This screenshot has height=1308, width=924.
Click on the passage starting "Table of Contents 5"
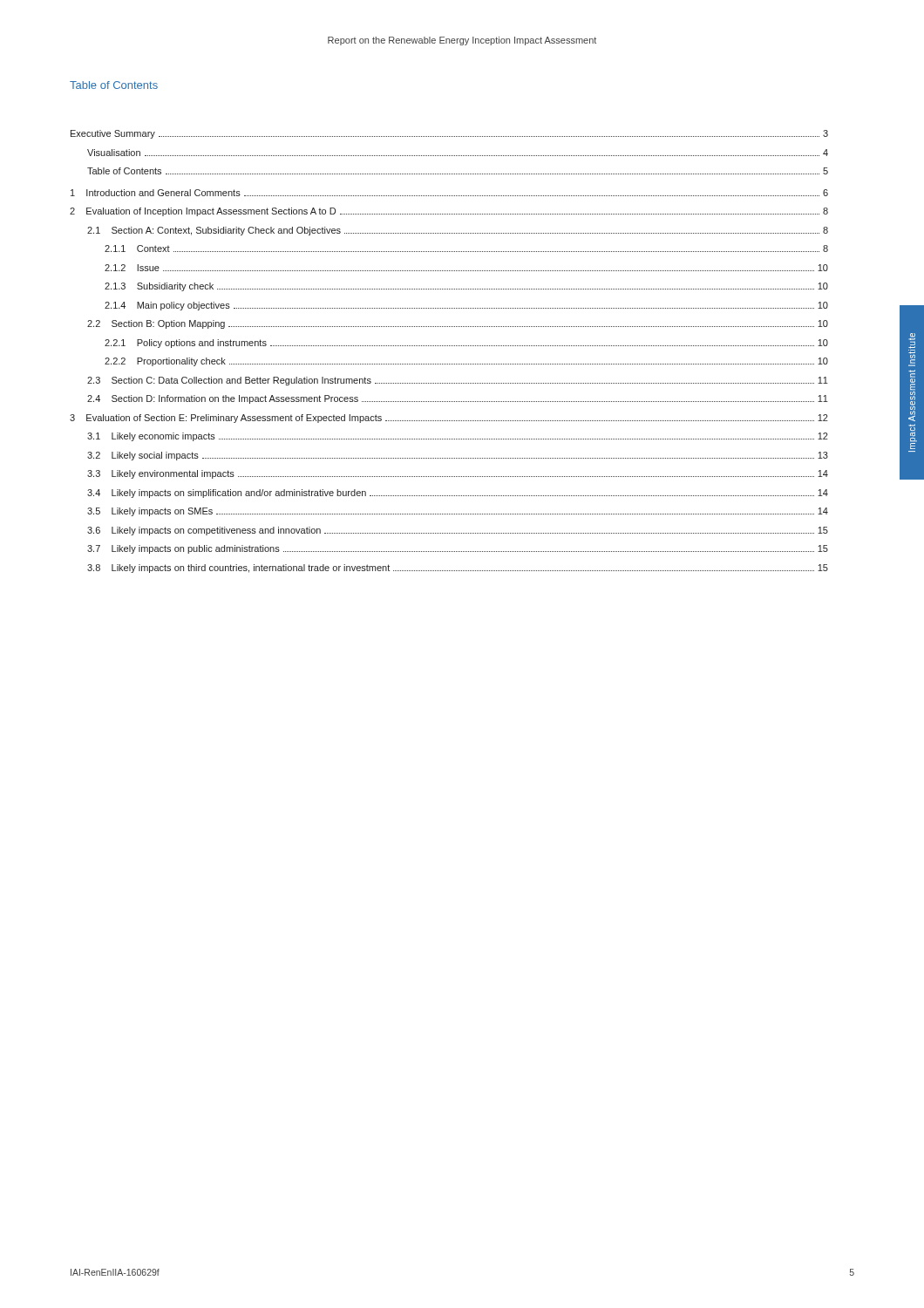[458, 171]
